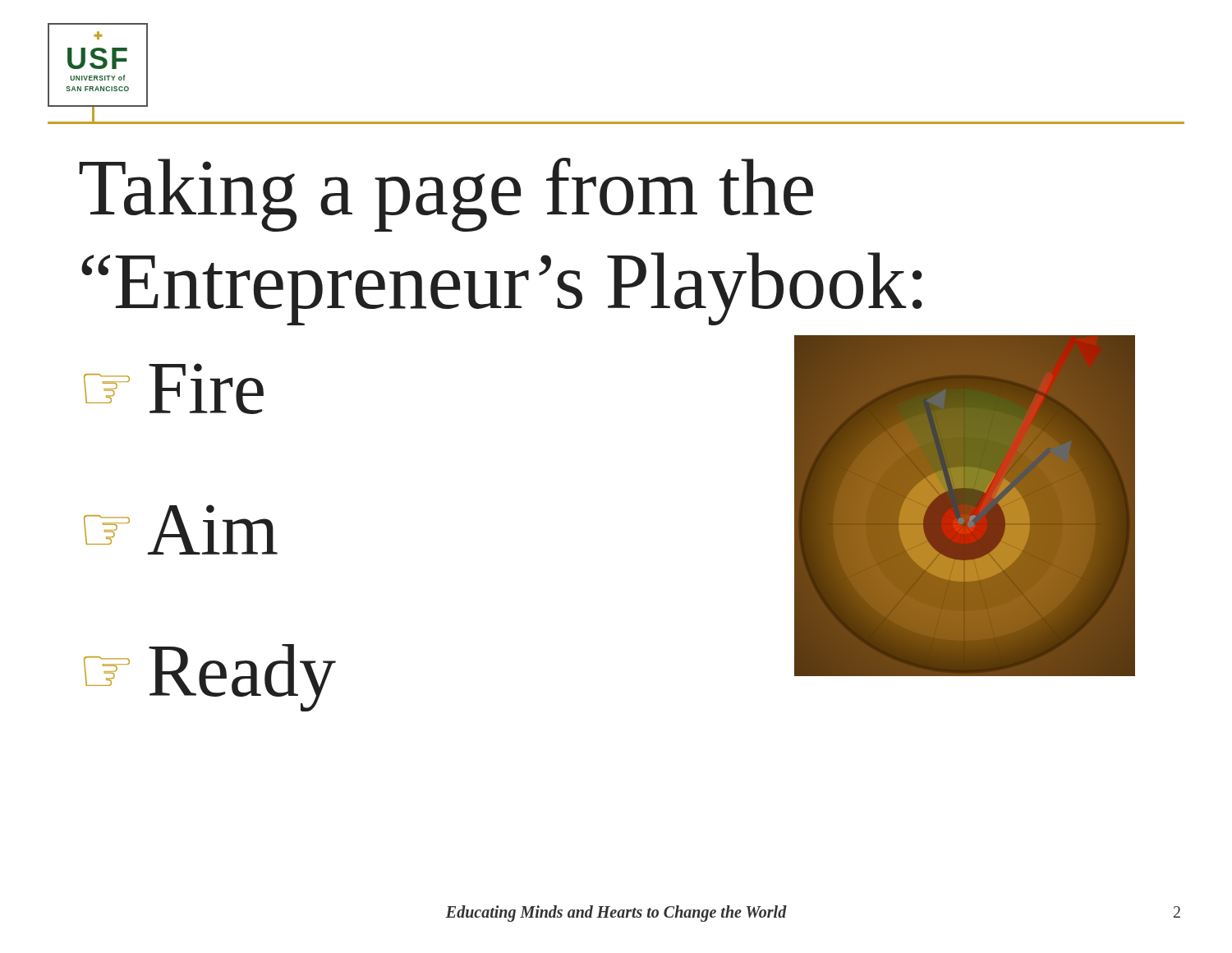
Task: Find "Taking a page from the“Entrepreneur’s Playbook:" on this page
Action: [x=616, y=235]
